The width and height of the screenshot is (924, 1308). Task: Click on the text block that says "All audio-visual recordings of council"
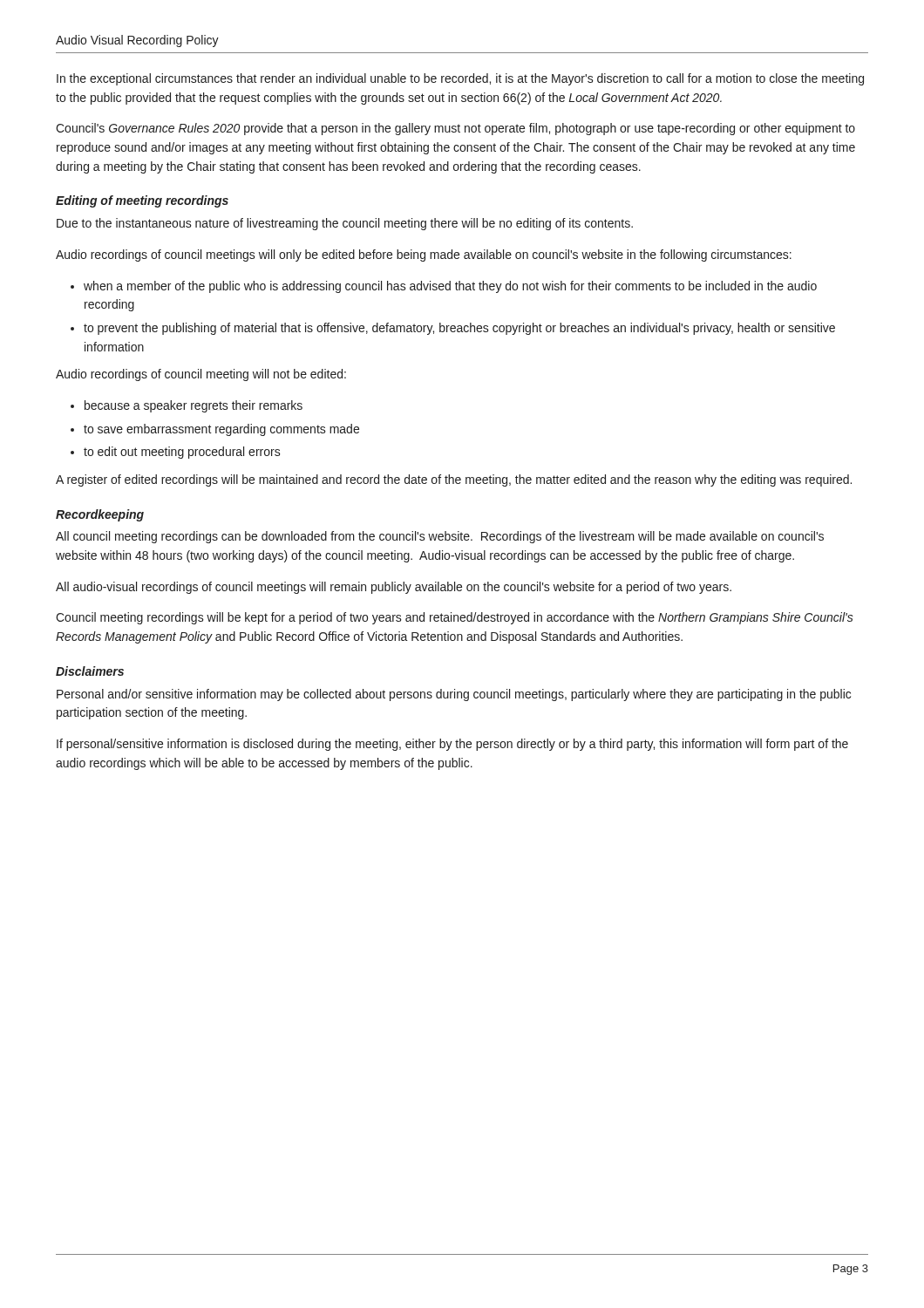click(394, 587)
